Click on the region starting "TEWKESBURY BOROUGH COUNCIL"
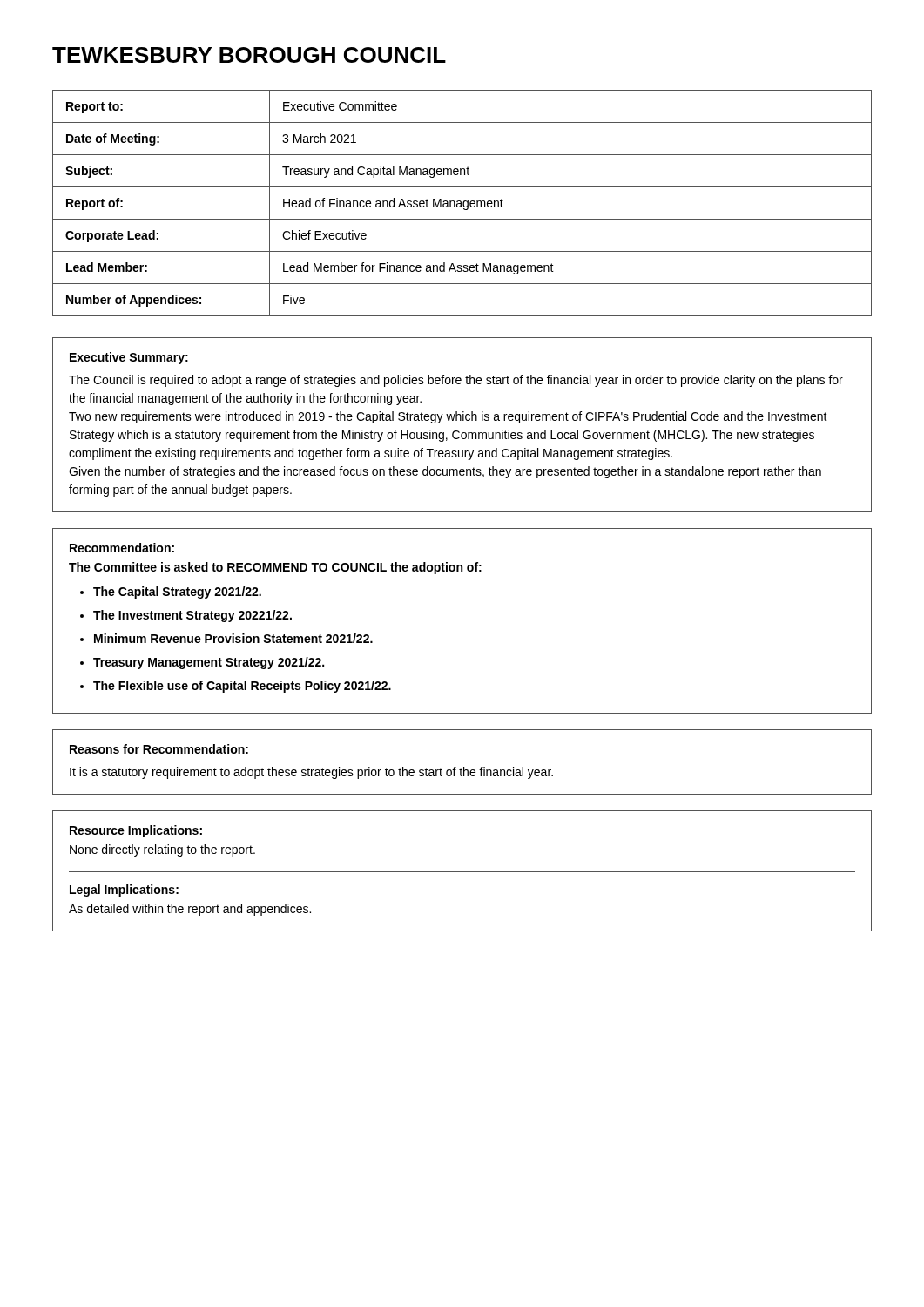 (x=249, y=55)
